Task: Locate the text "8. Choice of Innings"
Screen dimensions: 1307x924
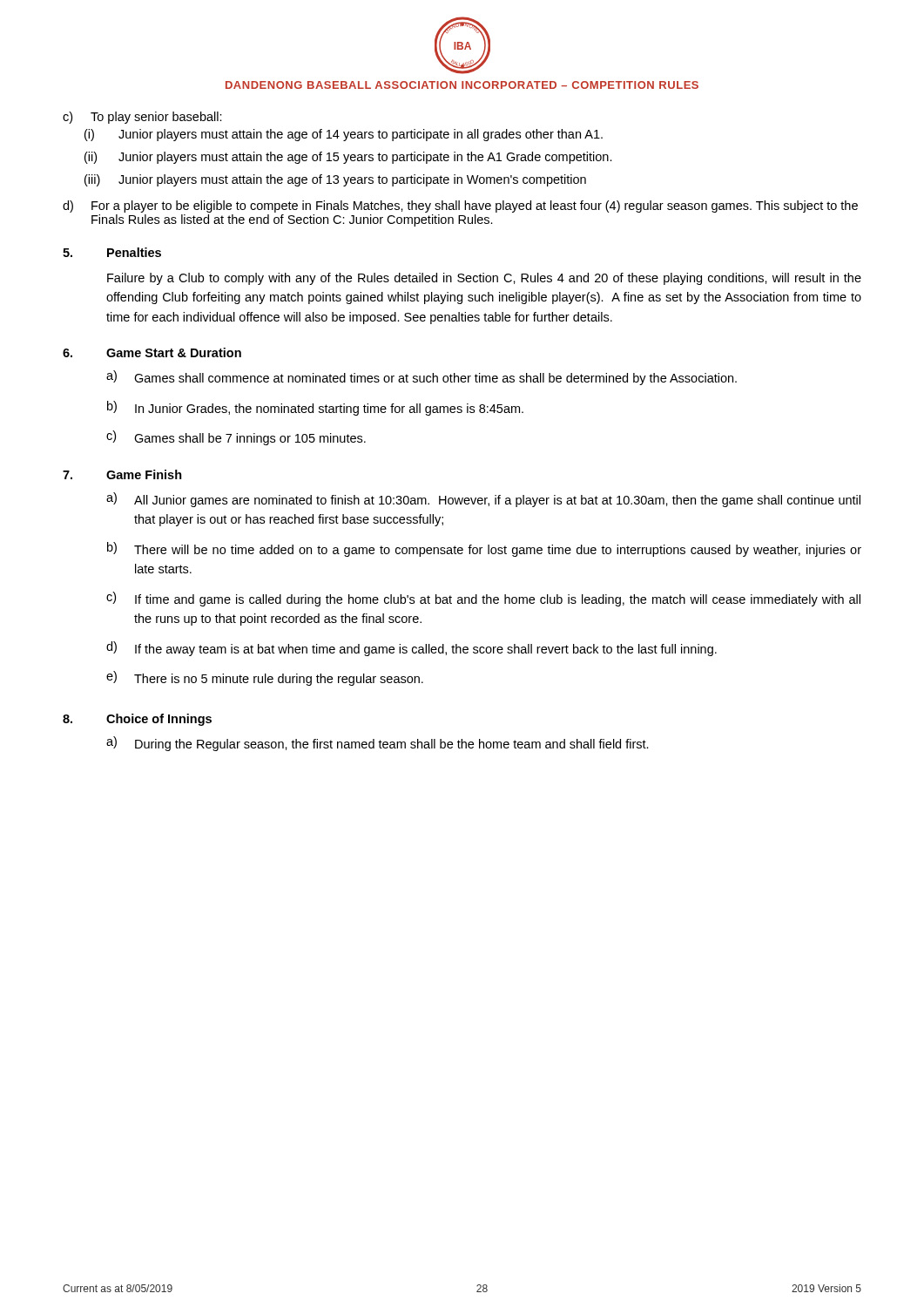Action: coord(137,718)
